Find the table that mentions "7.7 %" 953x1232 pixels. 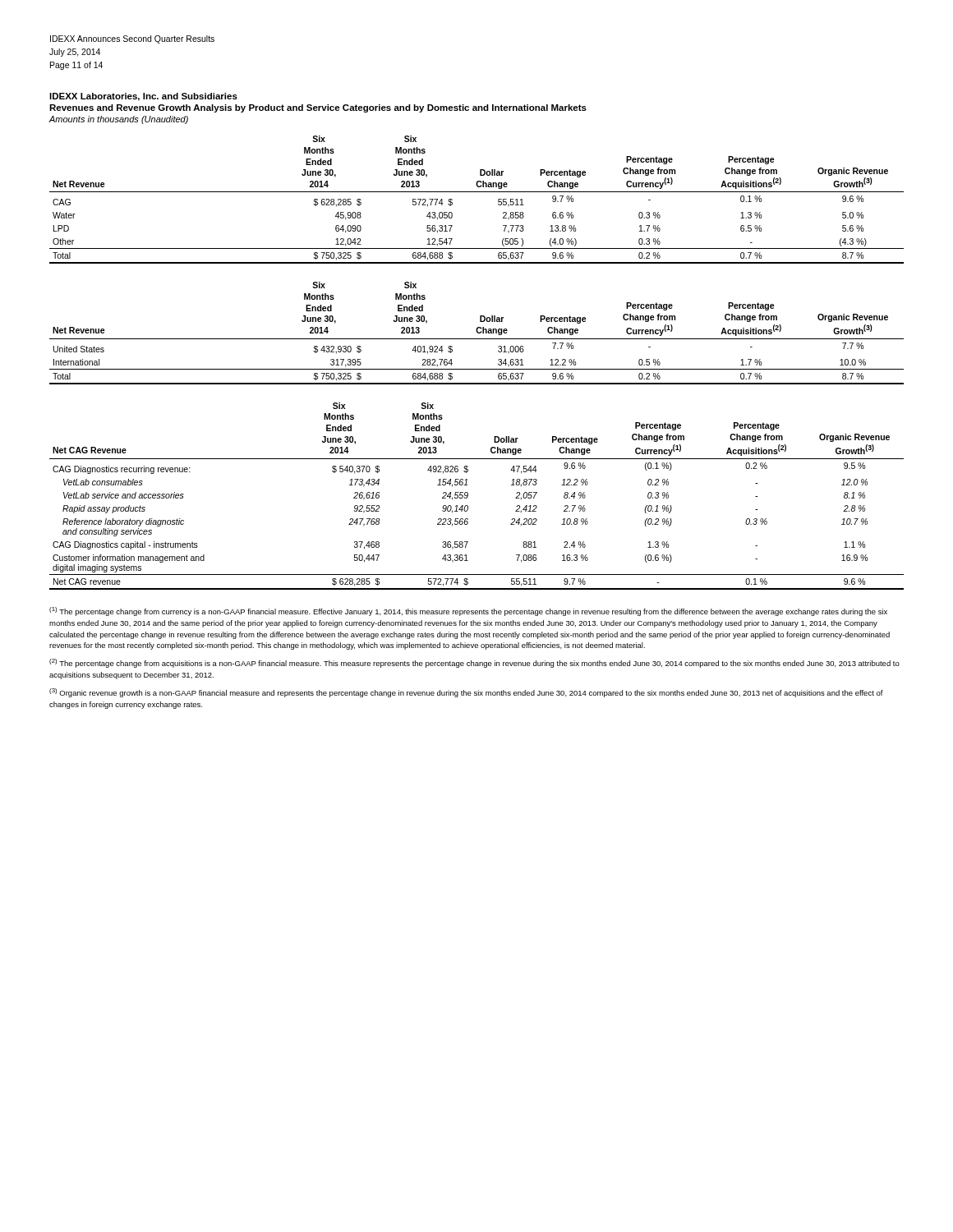pyautogui.click(x=476, y=331)
